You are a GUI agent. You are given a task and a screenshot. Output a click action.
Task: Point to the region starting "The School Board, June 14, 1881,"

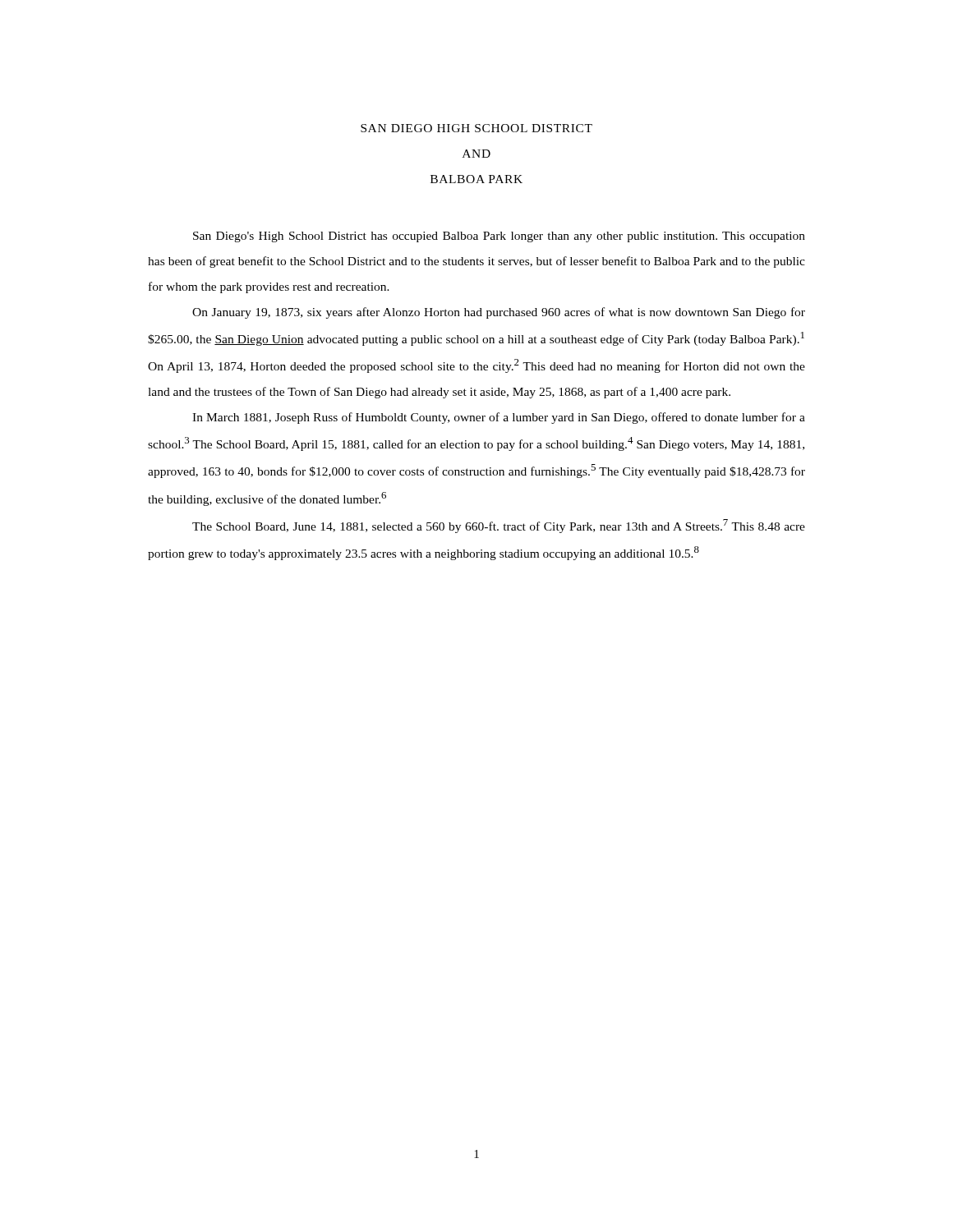pyautogui.click(x=476, y=538)
